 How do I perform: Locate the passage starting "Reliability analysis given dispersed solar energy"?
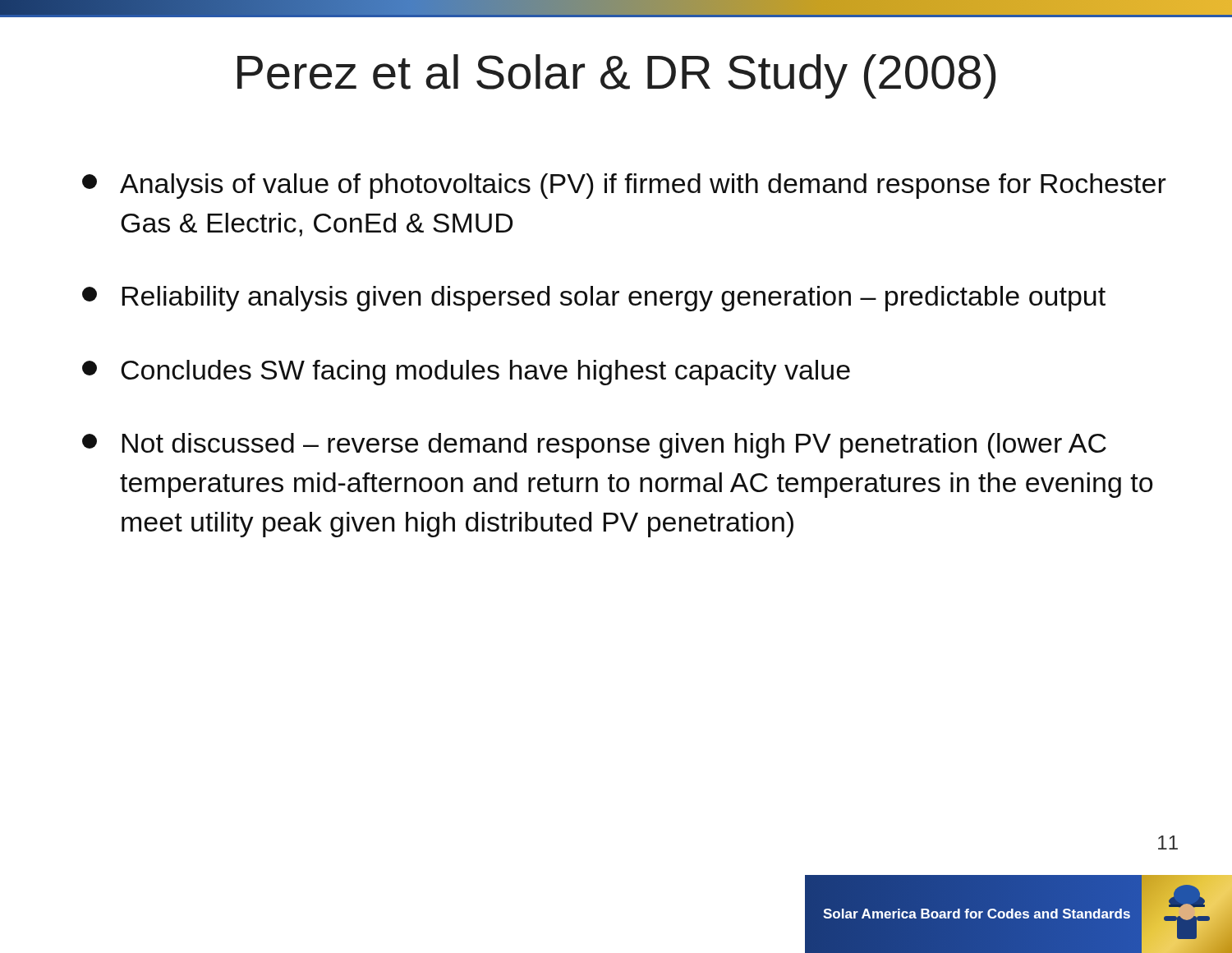pyautogui.click(x=624, y=297)
